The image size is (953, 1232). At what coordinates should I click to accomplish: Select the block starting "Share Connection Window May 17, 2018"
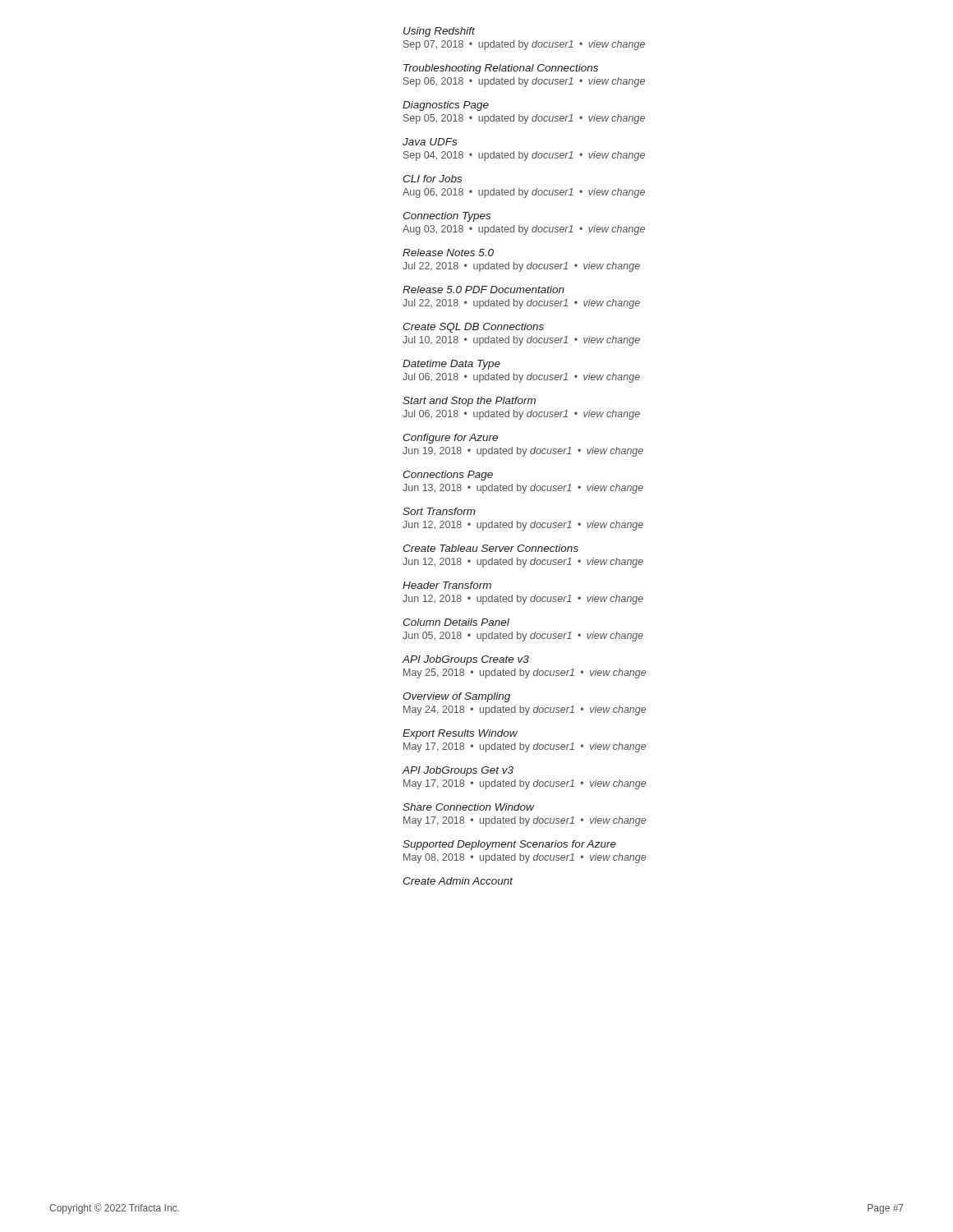pos(653,814)
